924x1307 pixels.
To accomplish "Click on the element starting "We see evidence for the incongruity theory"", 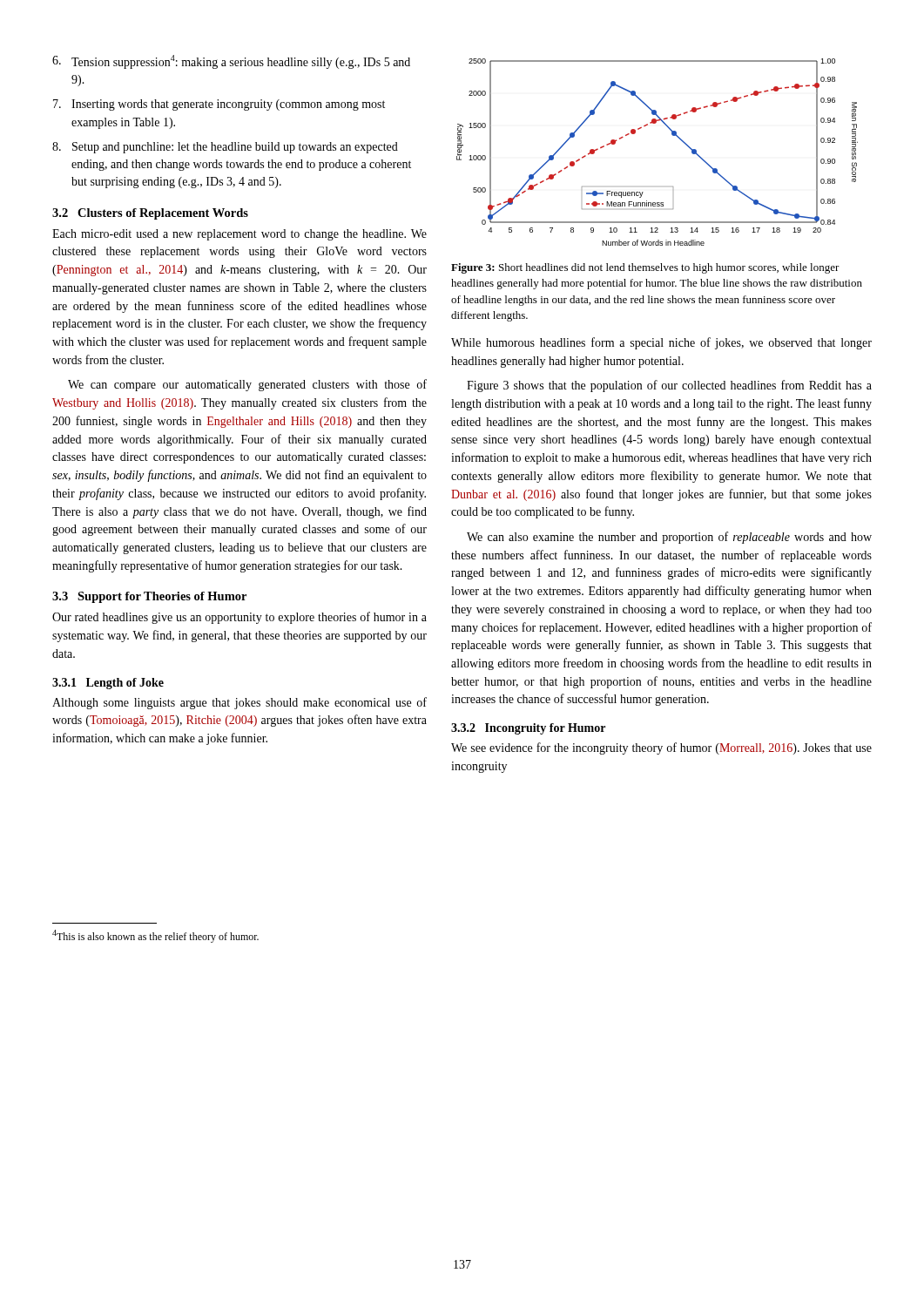I will tap(661, 757).
